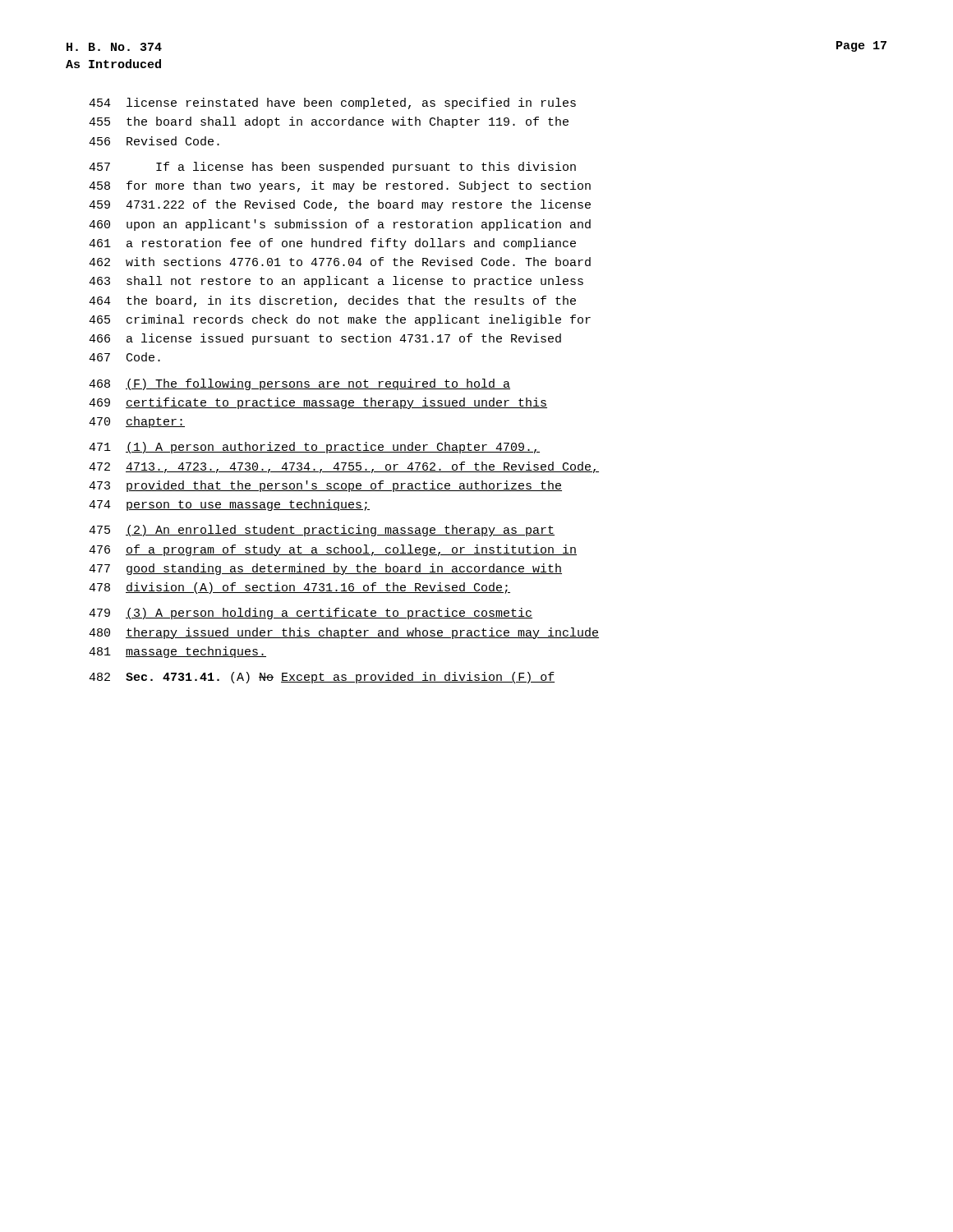Navigate to the block starting "454 license reinstated have"
Screen dimensions: 1232x953
coord(476,104)
